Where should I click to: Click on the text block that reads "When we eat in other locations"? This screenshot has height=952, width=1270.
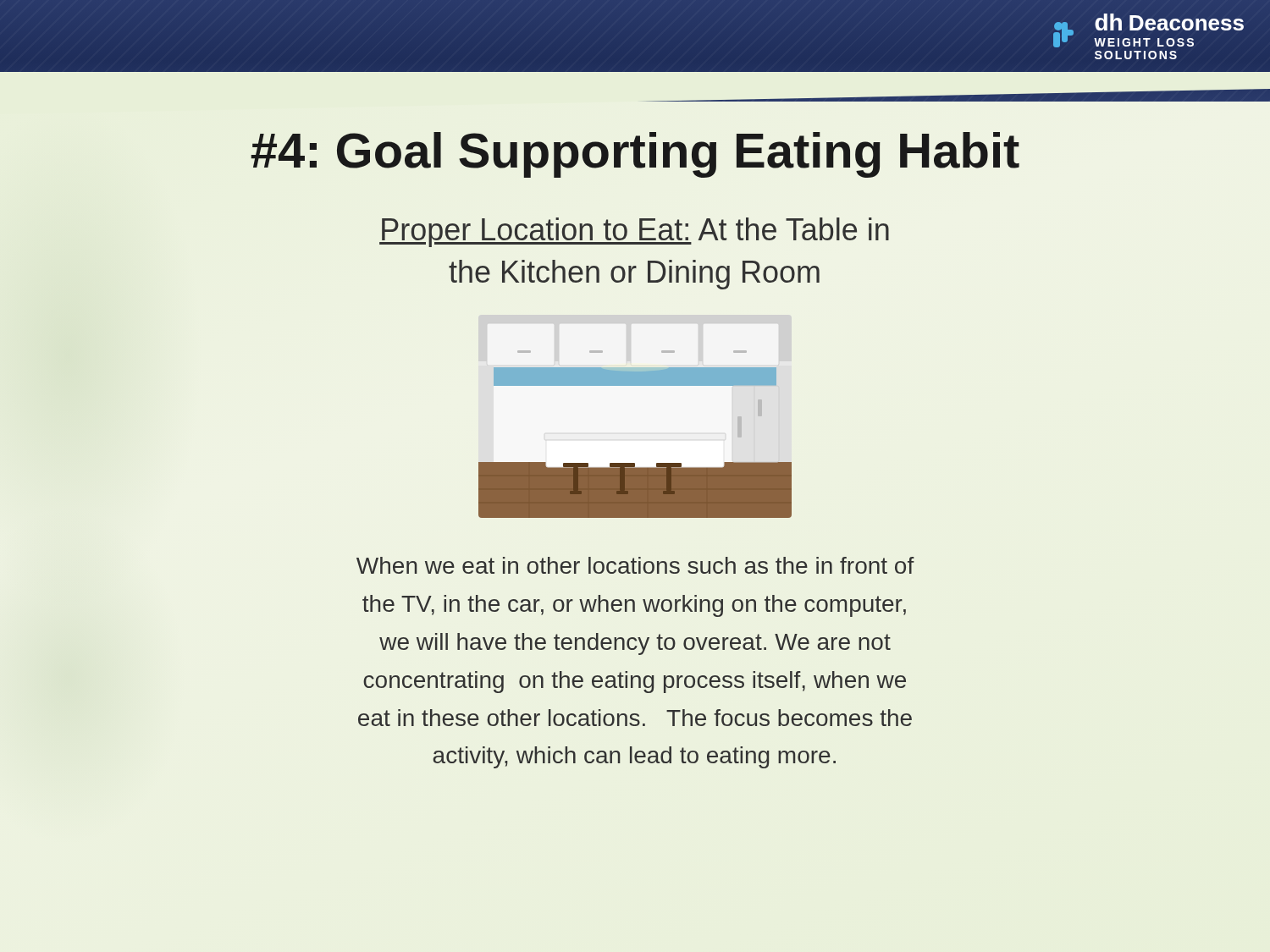(635, 661)
